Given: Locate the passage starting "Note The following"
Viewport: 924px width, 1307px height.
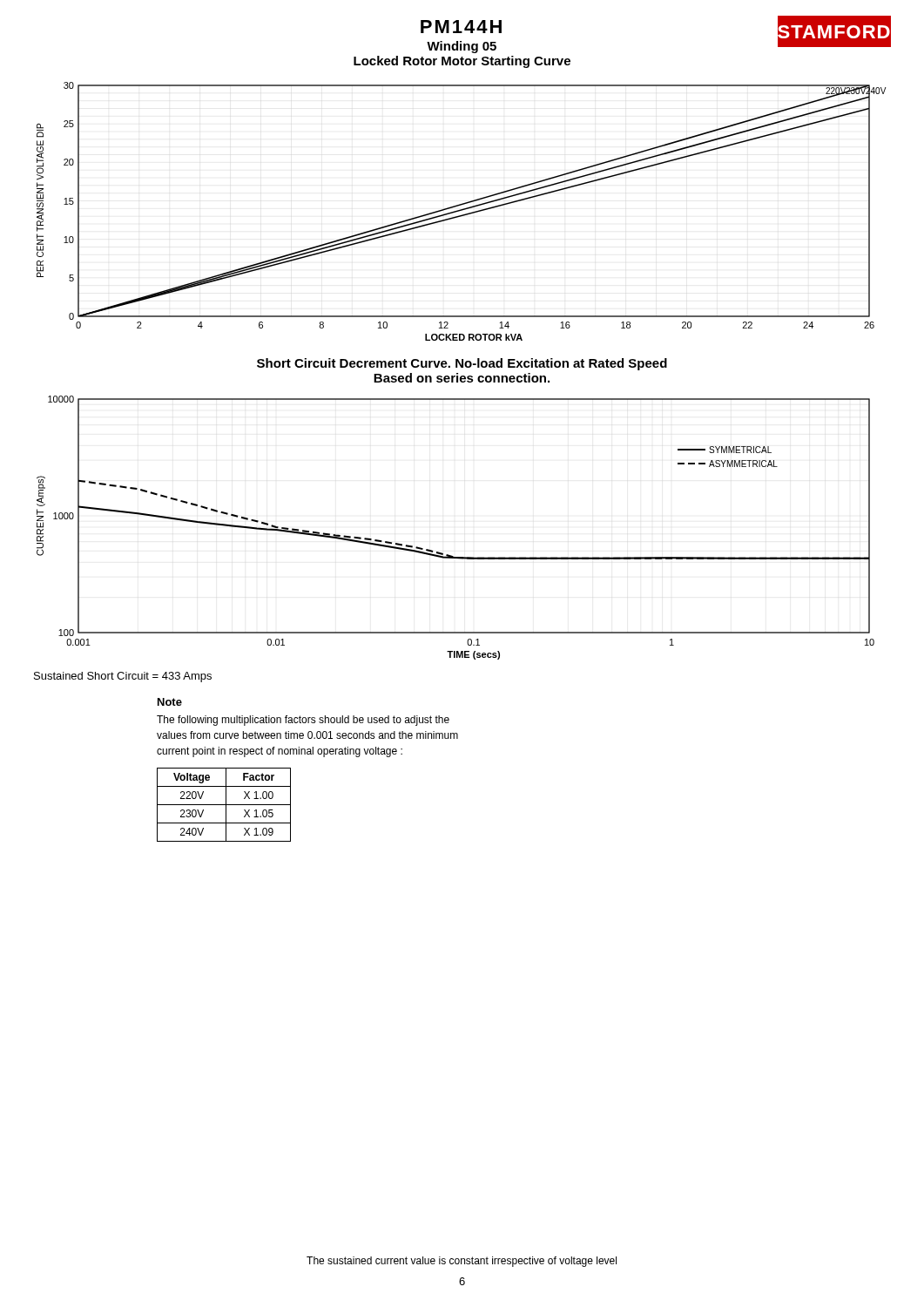Looking at the screenshot, I should [170, 702].
